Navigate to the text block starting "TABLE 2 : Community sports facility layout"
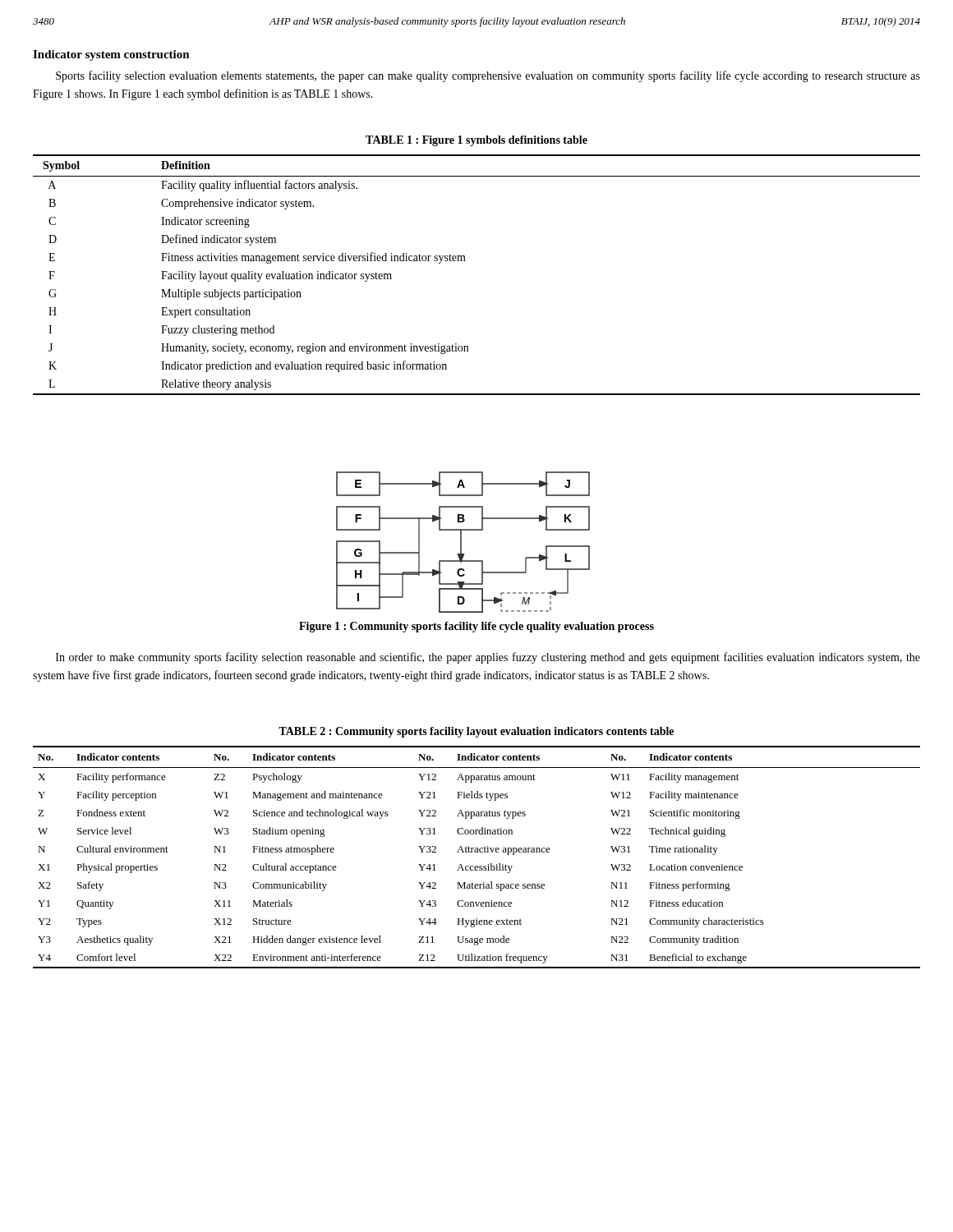 click(x=476, y=731)
